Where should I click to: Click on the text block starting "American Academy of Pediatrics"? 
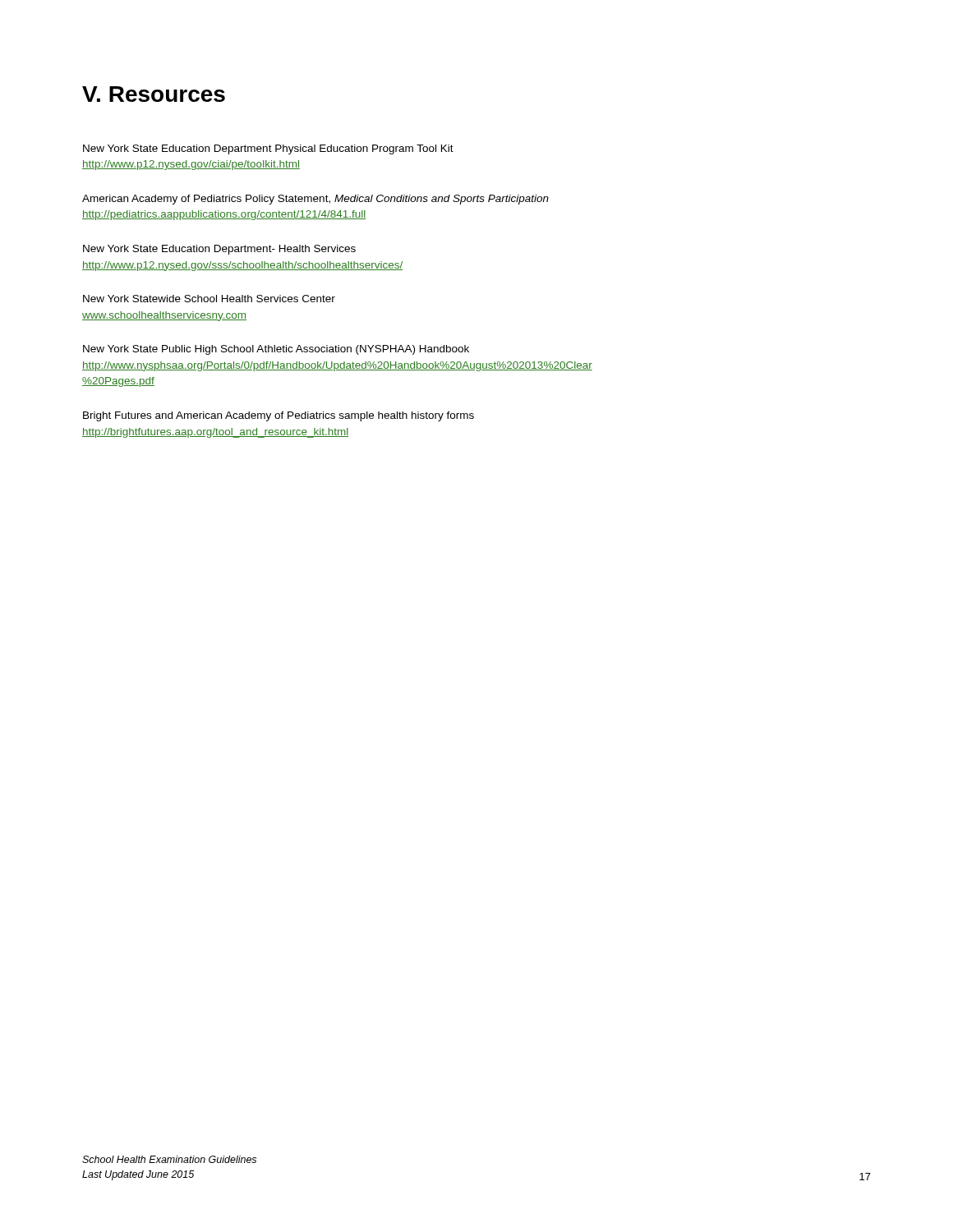pos(315,206)
